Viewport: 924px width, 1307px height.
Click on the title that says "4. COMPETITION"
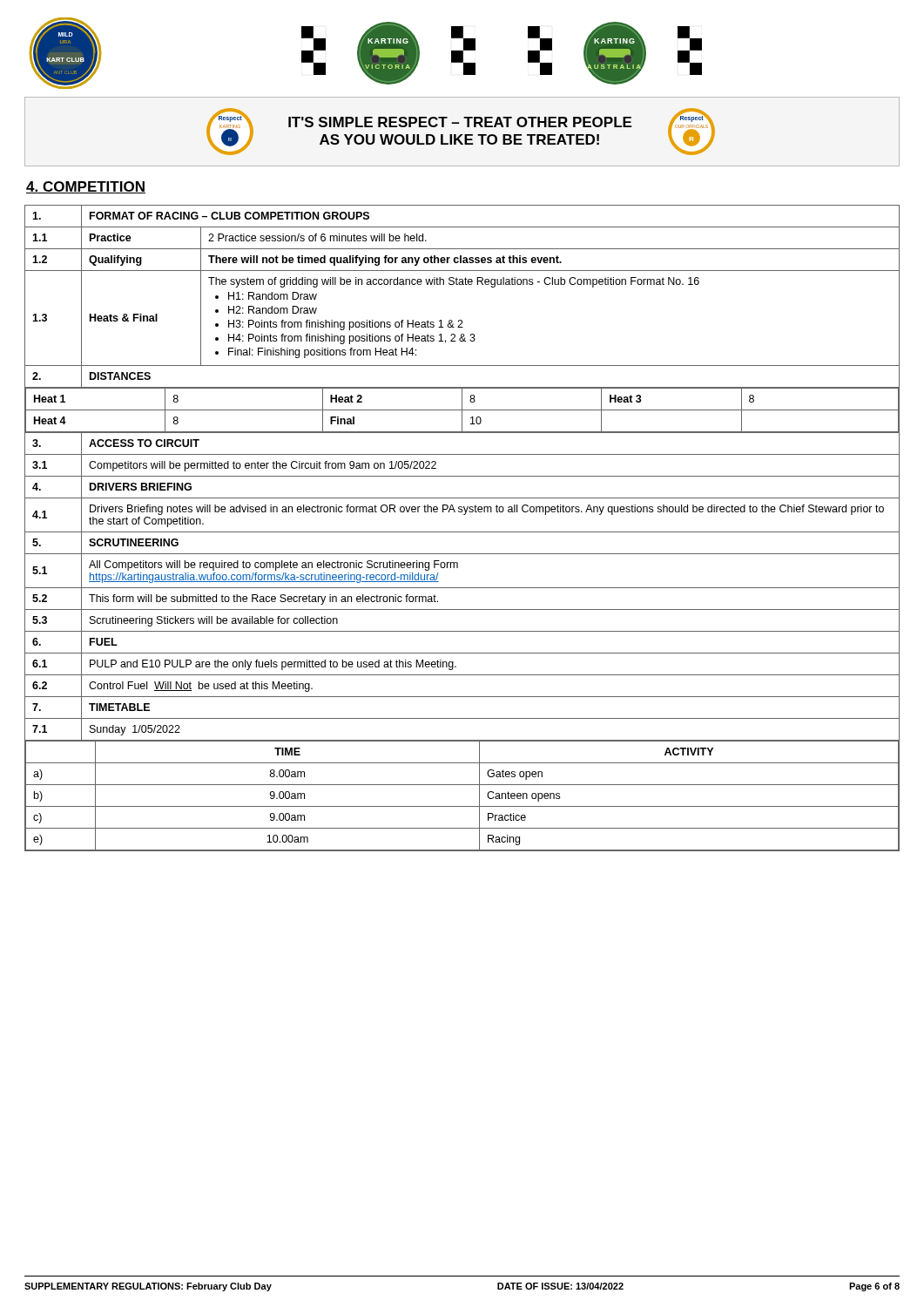click(86, 187)
